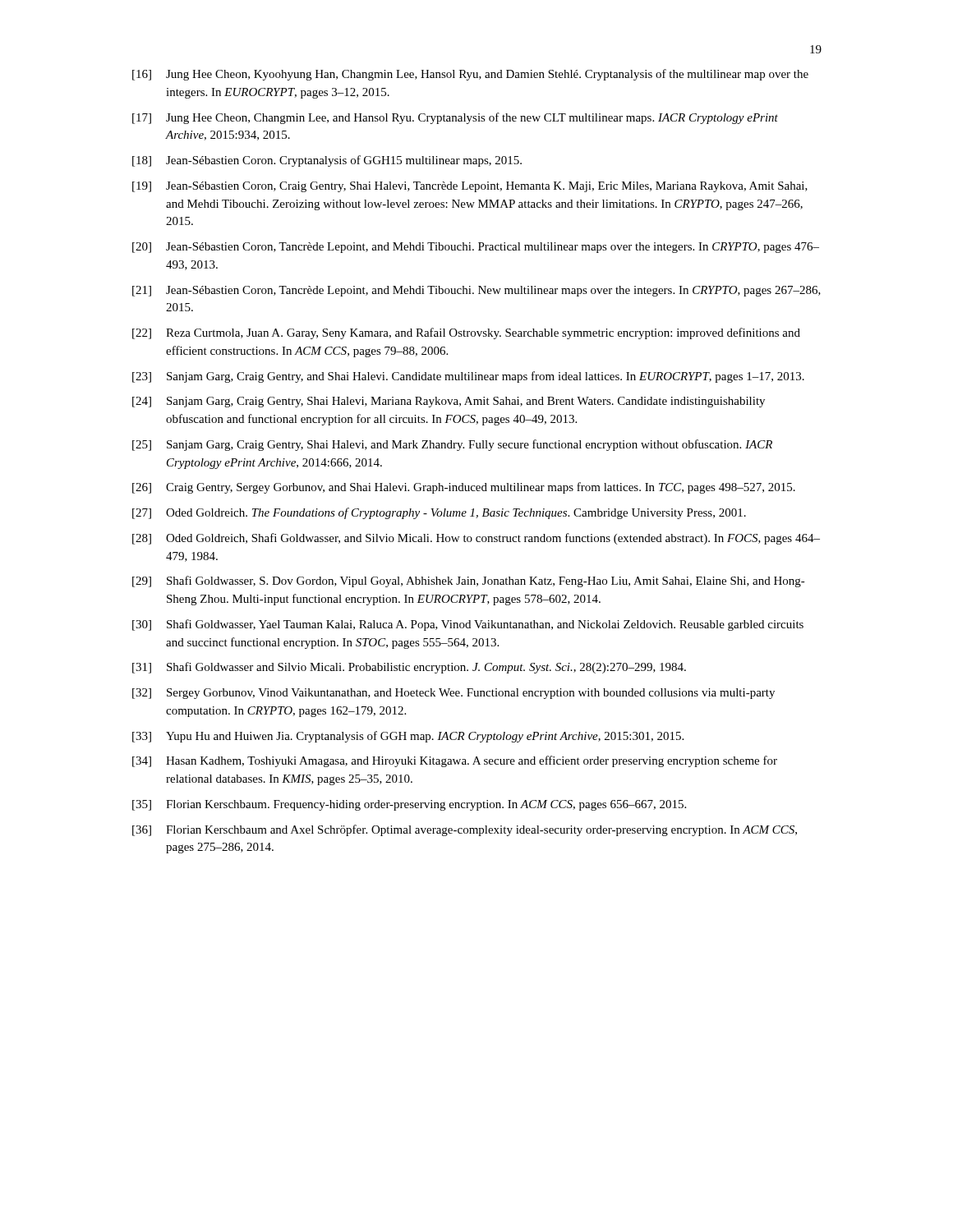
Task: Find the block on this page that starts "[16] Jung Hee Cheon, Kyoohyung Han, Changmin"
Action: 476,84
